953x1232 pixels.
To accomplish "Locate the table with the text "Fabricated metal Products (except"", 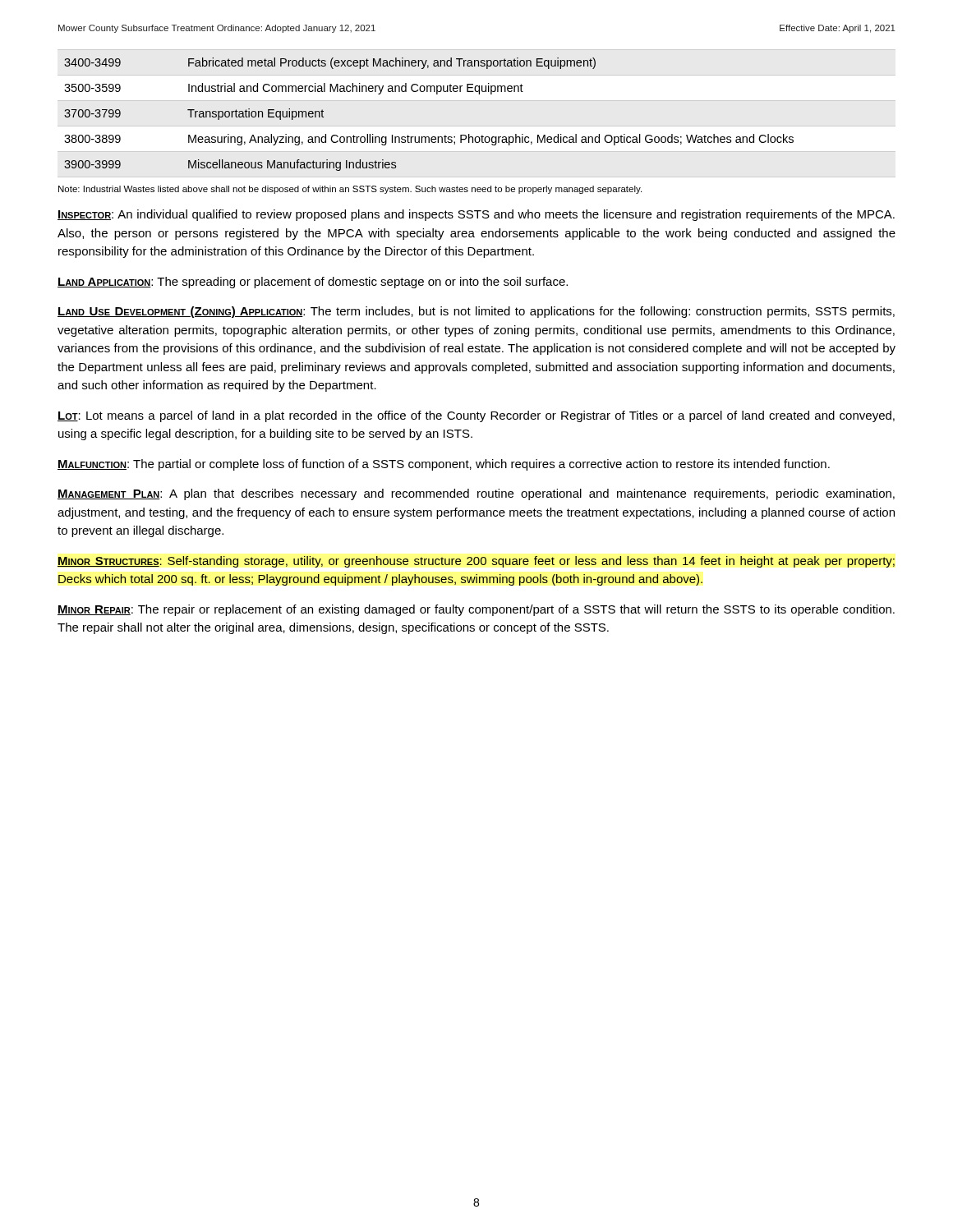I will point(476,113).
